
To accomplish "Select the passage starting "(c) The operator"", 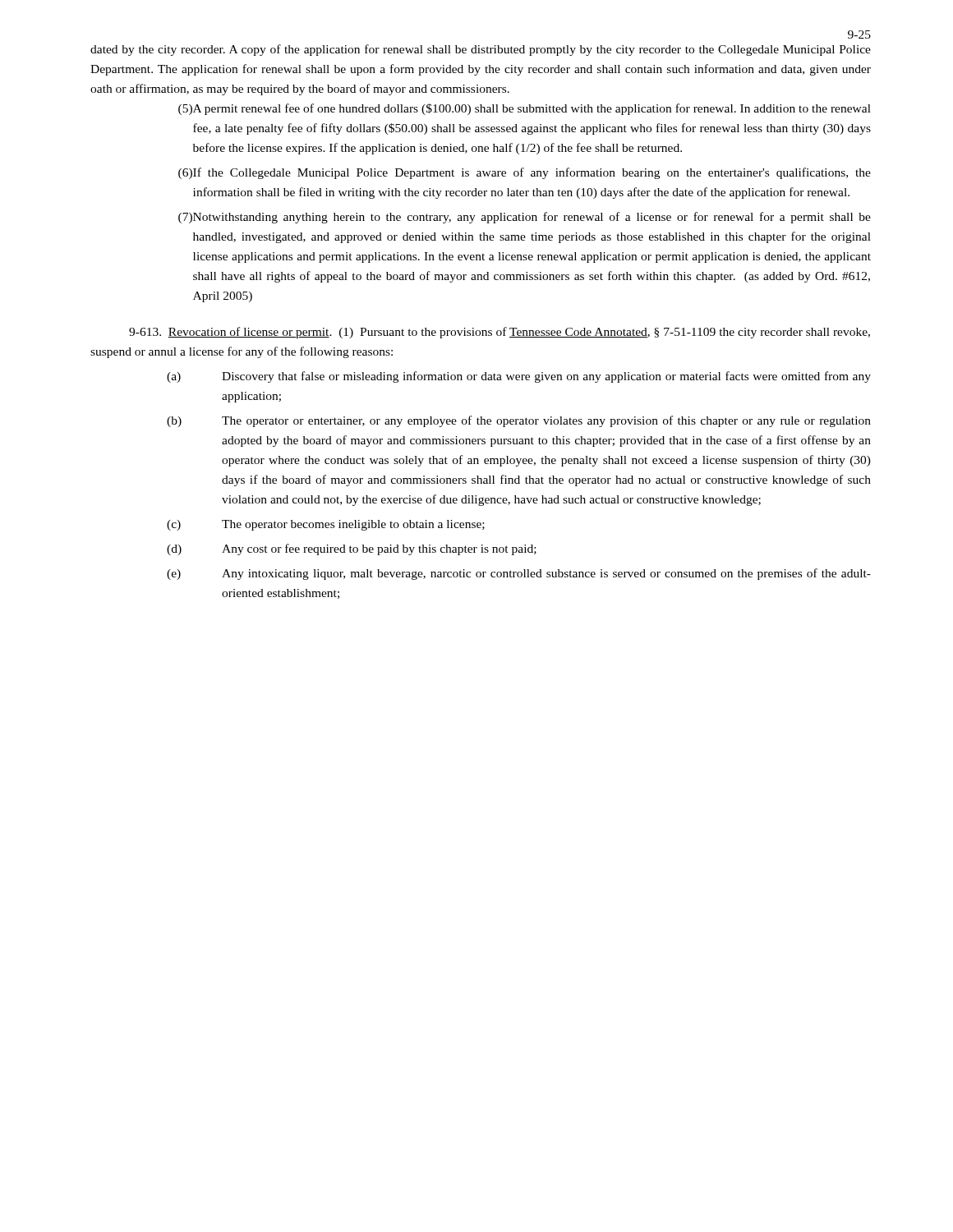I will pos(481,524).
